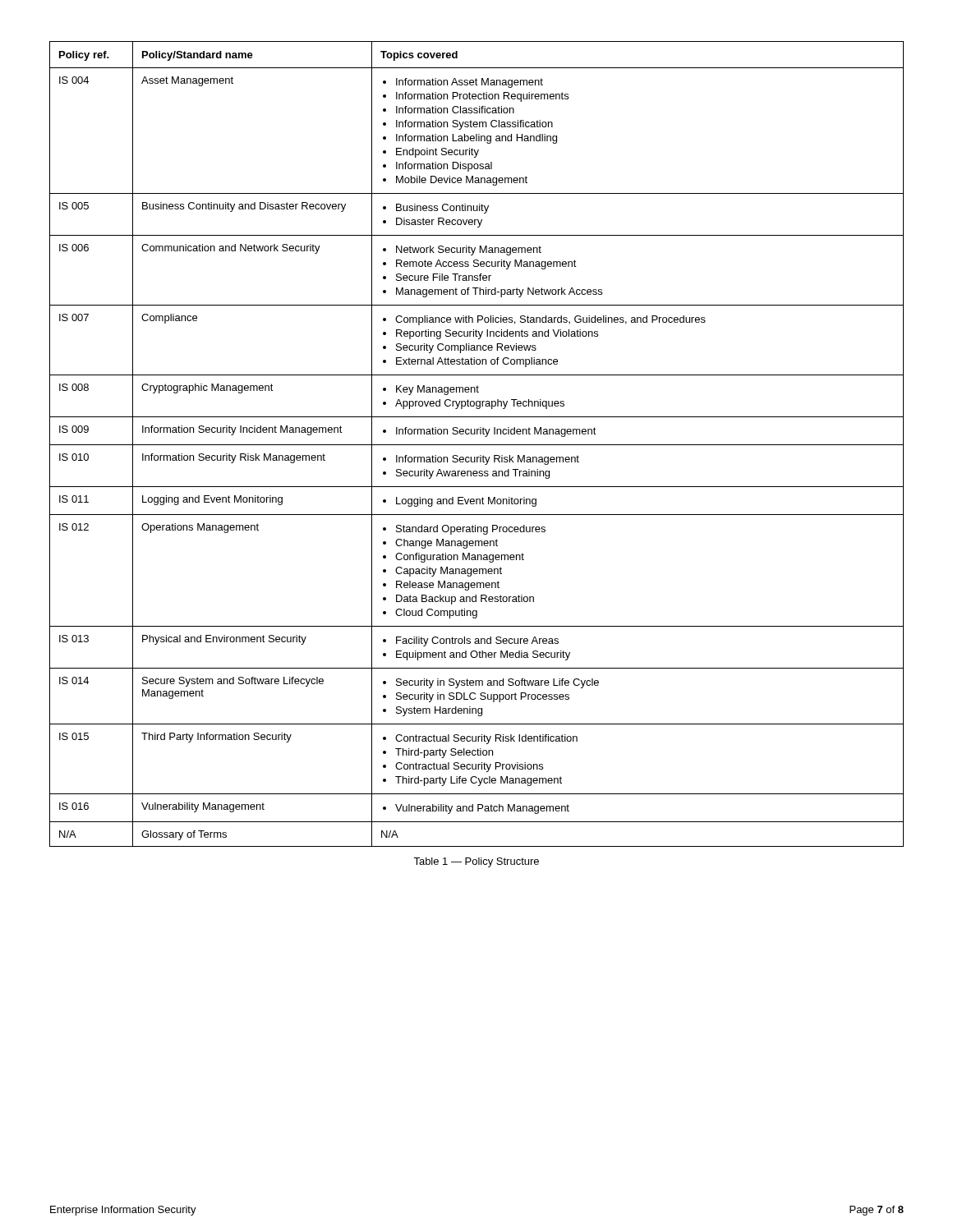Viewport: 953px width, 1232px height.
Task: Click on the table containing "Information Security Risk Management"
Action: click(x=476, y=444)
